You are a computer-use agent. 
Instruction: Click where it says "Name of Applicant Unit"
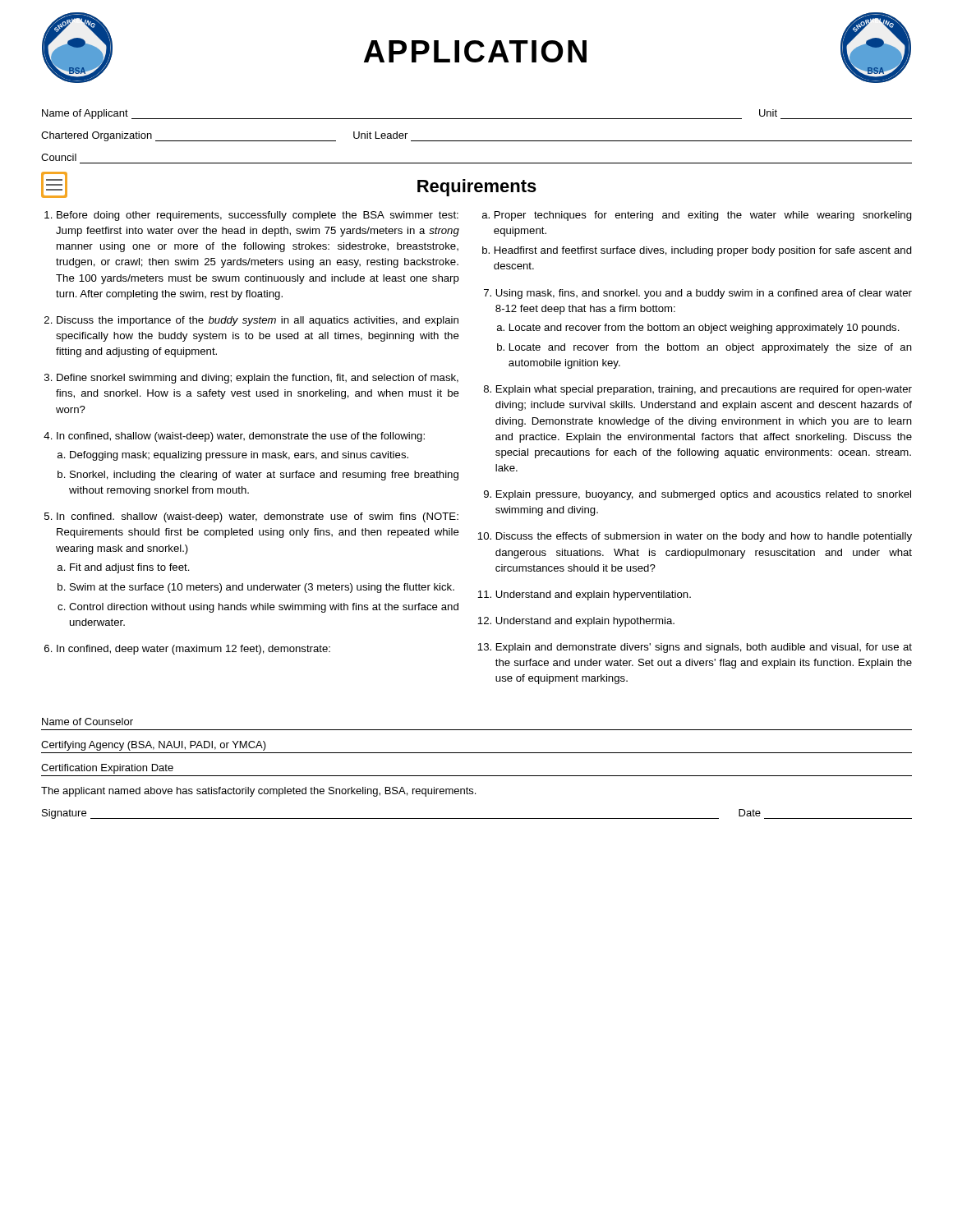click(476, 111)
